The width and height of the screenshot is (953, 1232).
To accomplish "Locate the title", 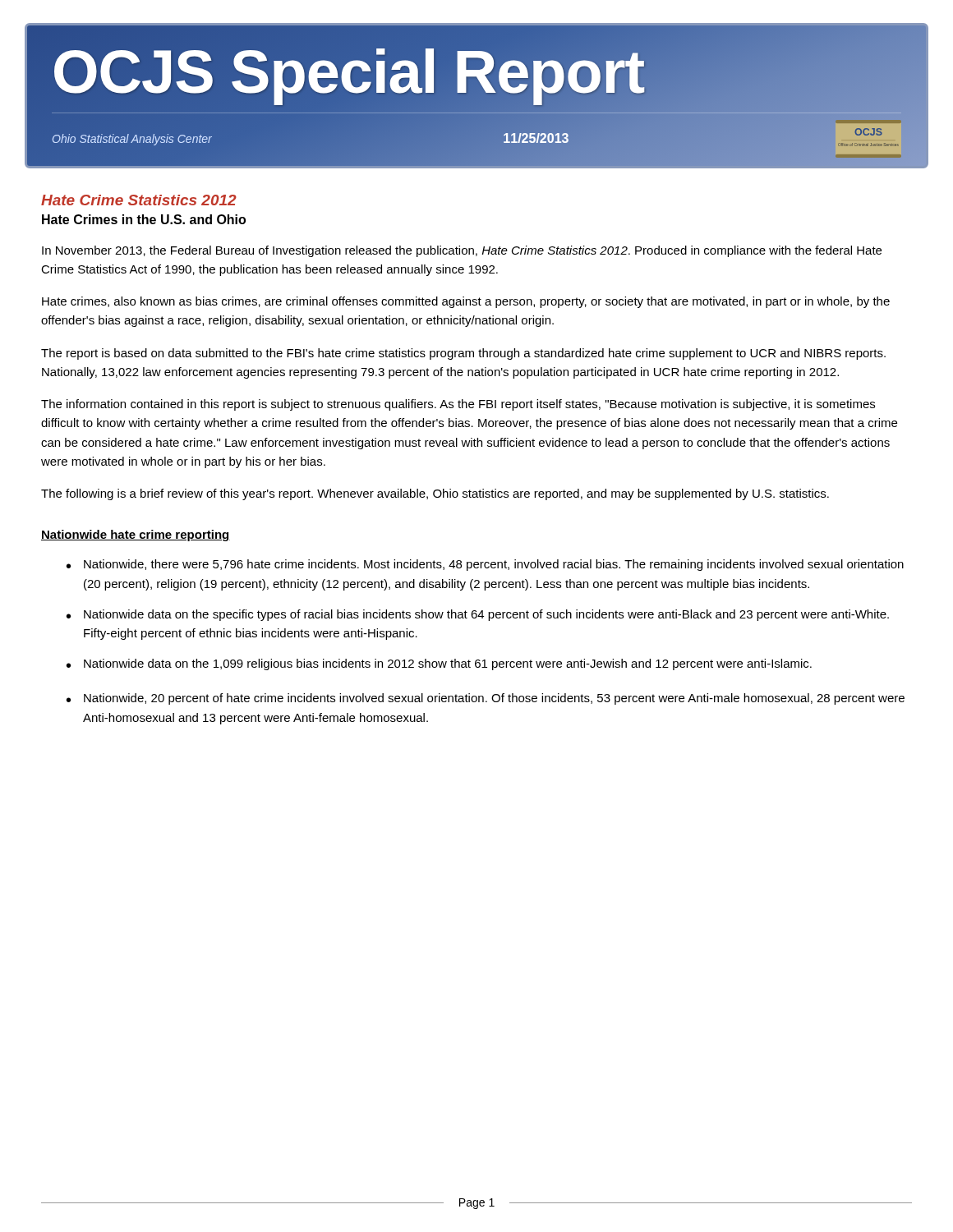I will [x=139, y=200].
